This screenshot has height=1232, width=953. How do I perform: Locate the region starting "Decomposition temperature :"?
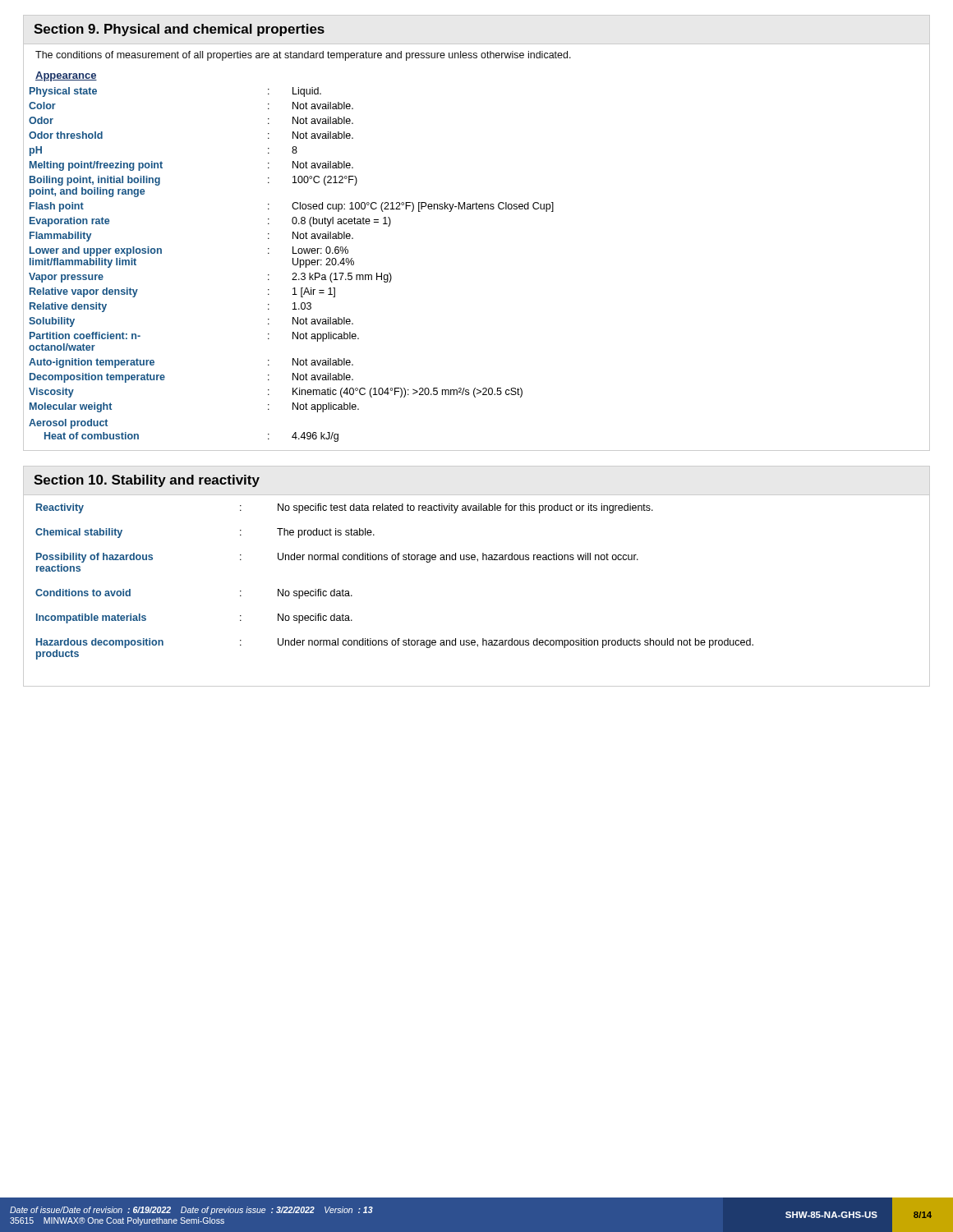point(476,377)
